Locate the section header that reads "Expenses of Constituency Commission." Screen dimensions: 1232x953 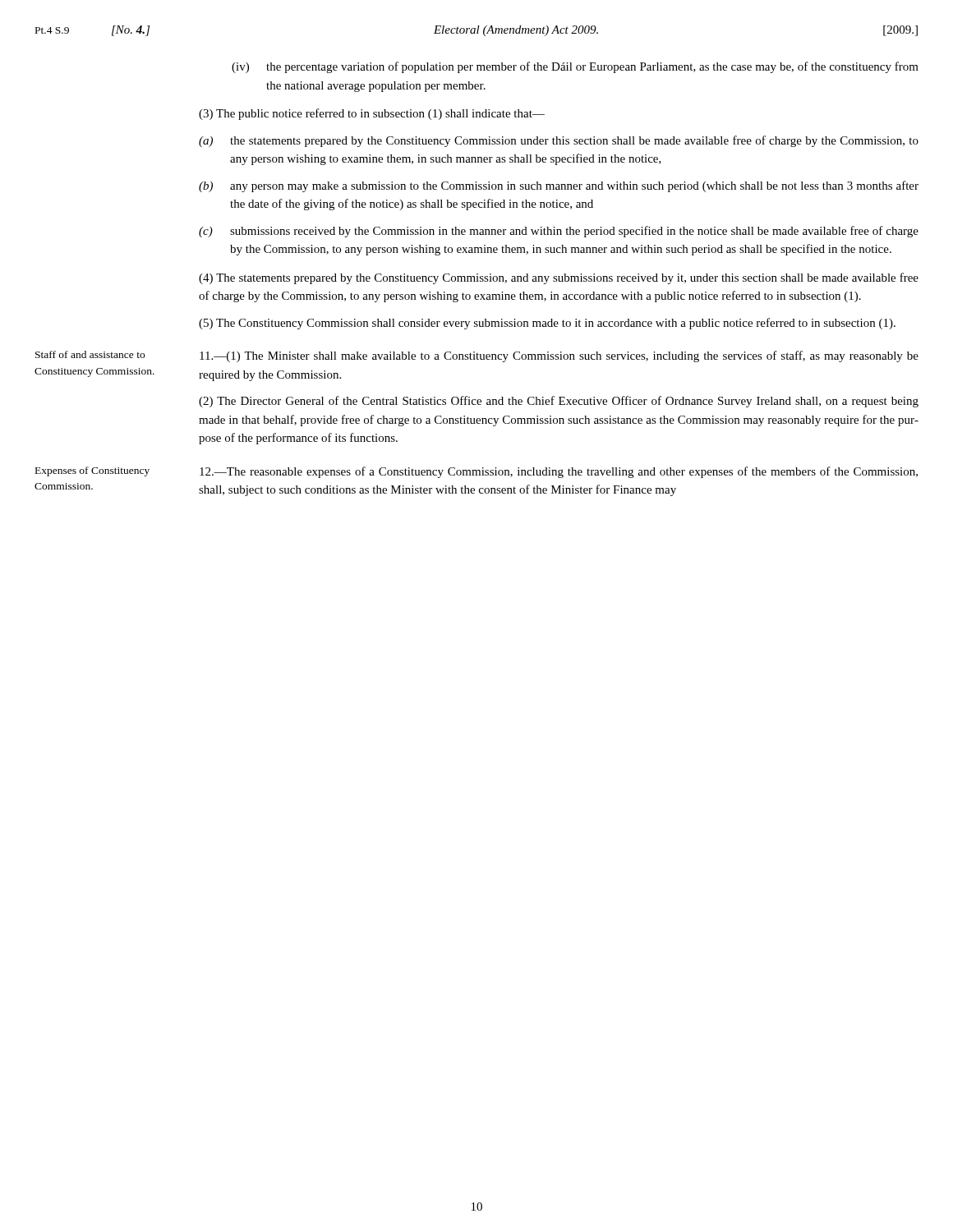pos(92,478)
